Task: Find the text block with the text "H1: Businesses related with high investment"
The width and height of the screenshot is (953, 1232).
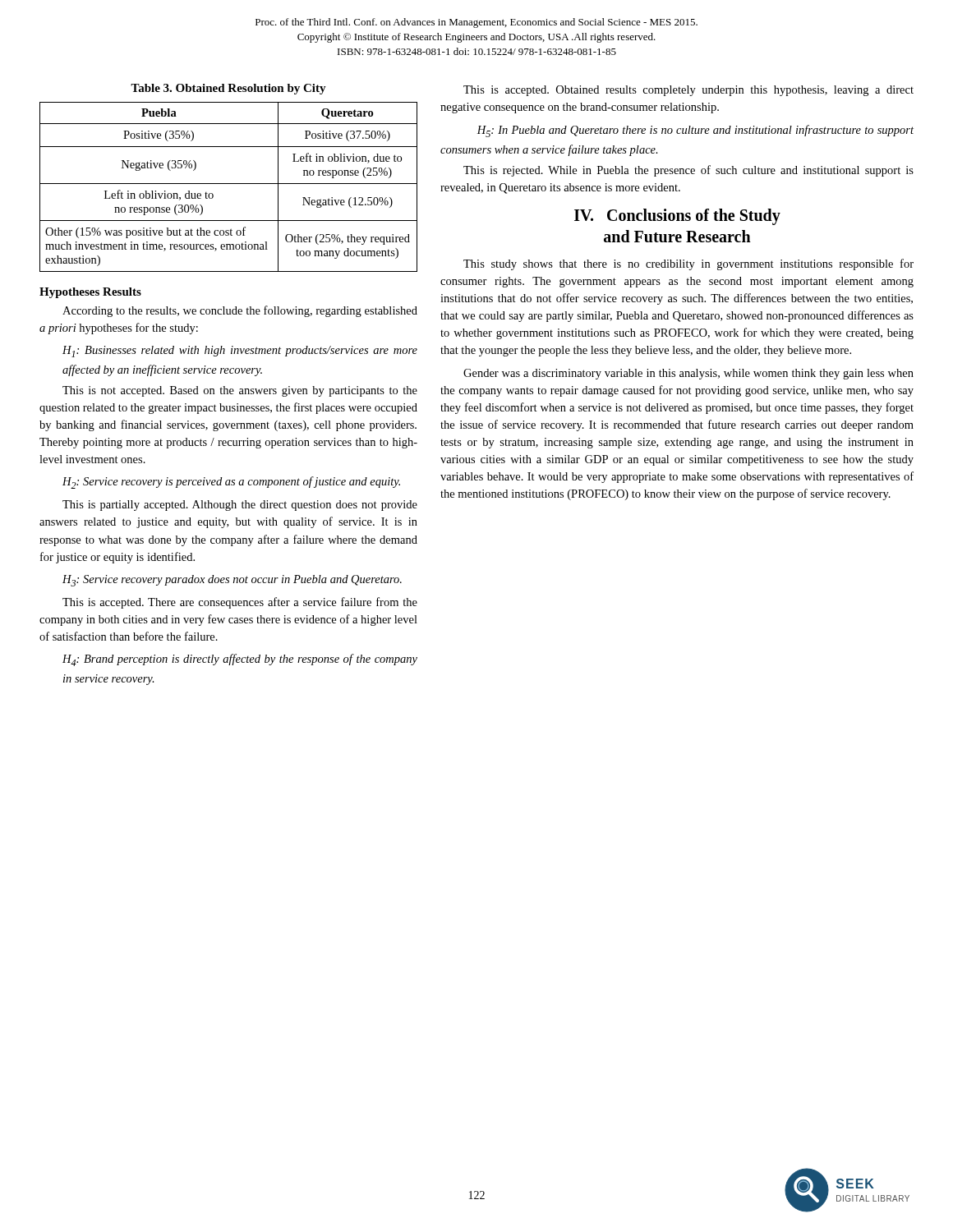Action: 240,360
